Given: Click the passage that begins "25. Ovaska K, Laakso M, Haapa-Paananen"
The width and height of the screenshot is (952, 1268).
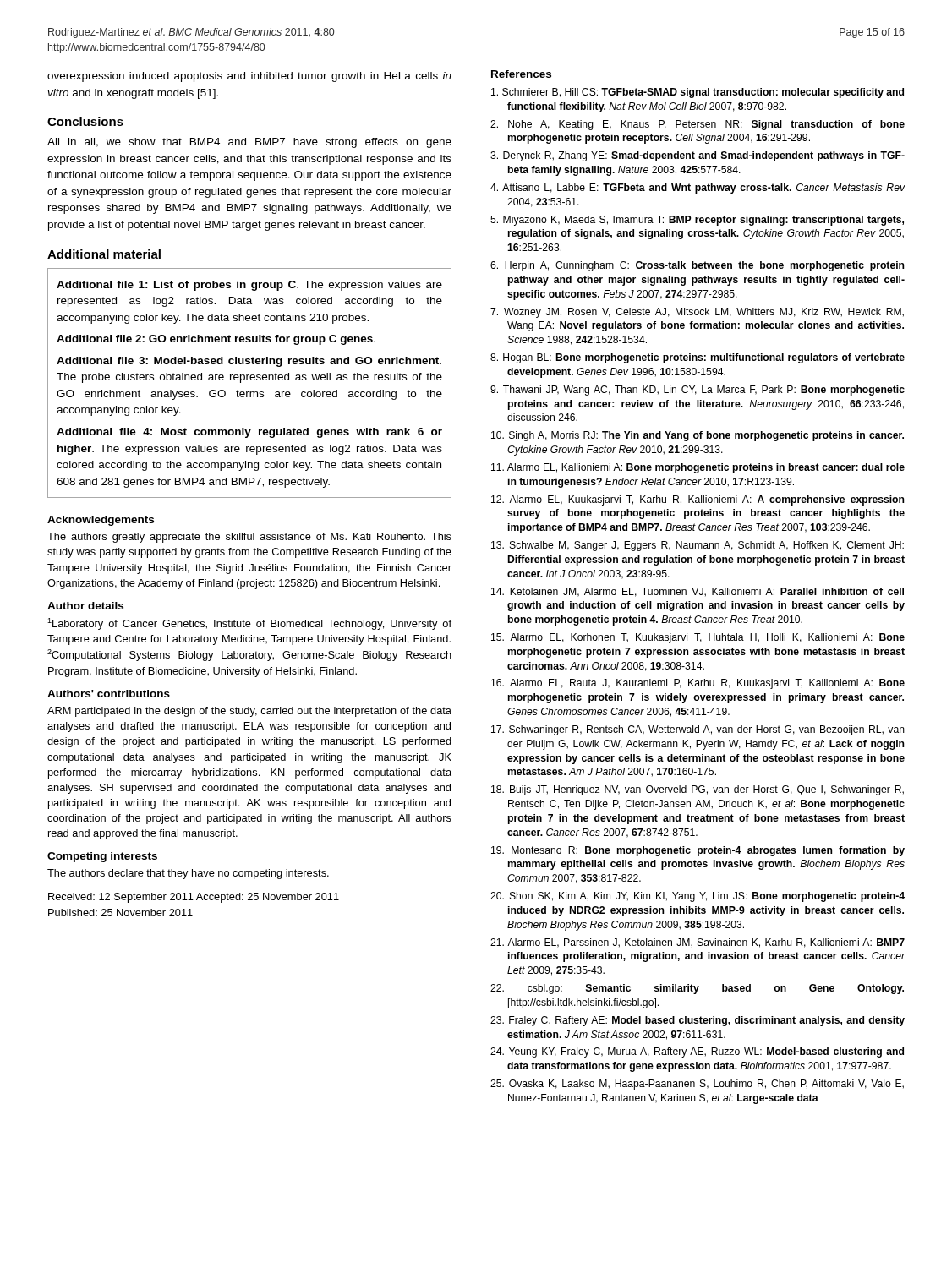Looking at the screenshot, I should click(x=698, y=1091).
